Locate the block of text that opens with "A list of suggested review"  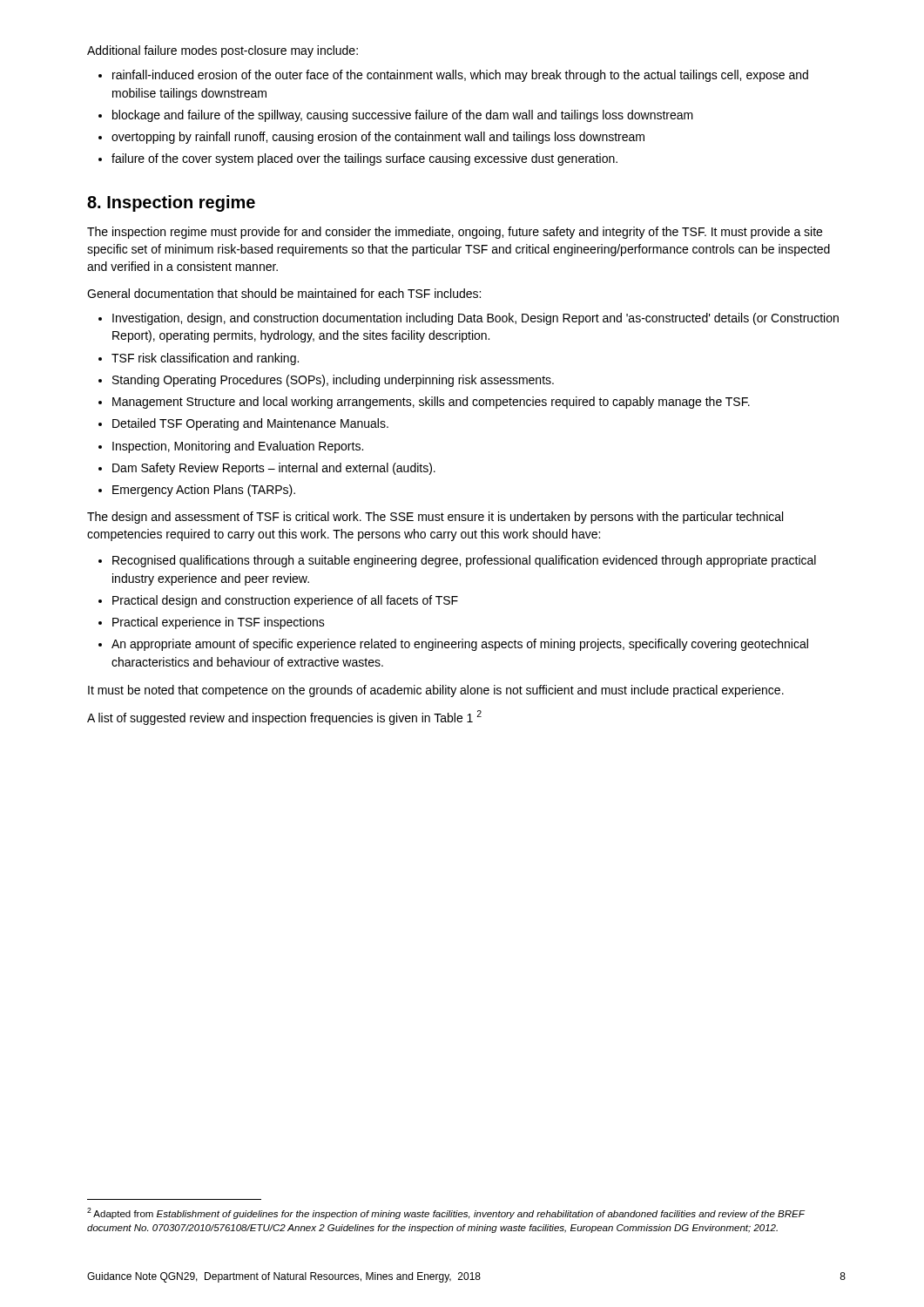point(466,717)
